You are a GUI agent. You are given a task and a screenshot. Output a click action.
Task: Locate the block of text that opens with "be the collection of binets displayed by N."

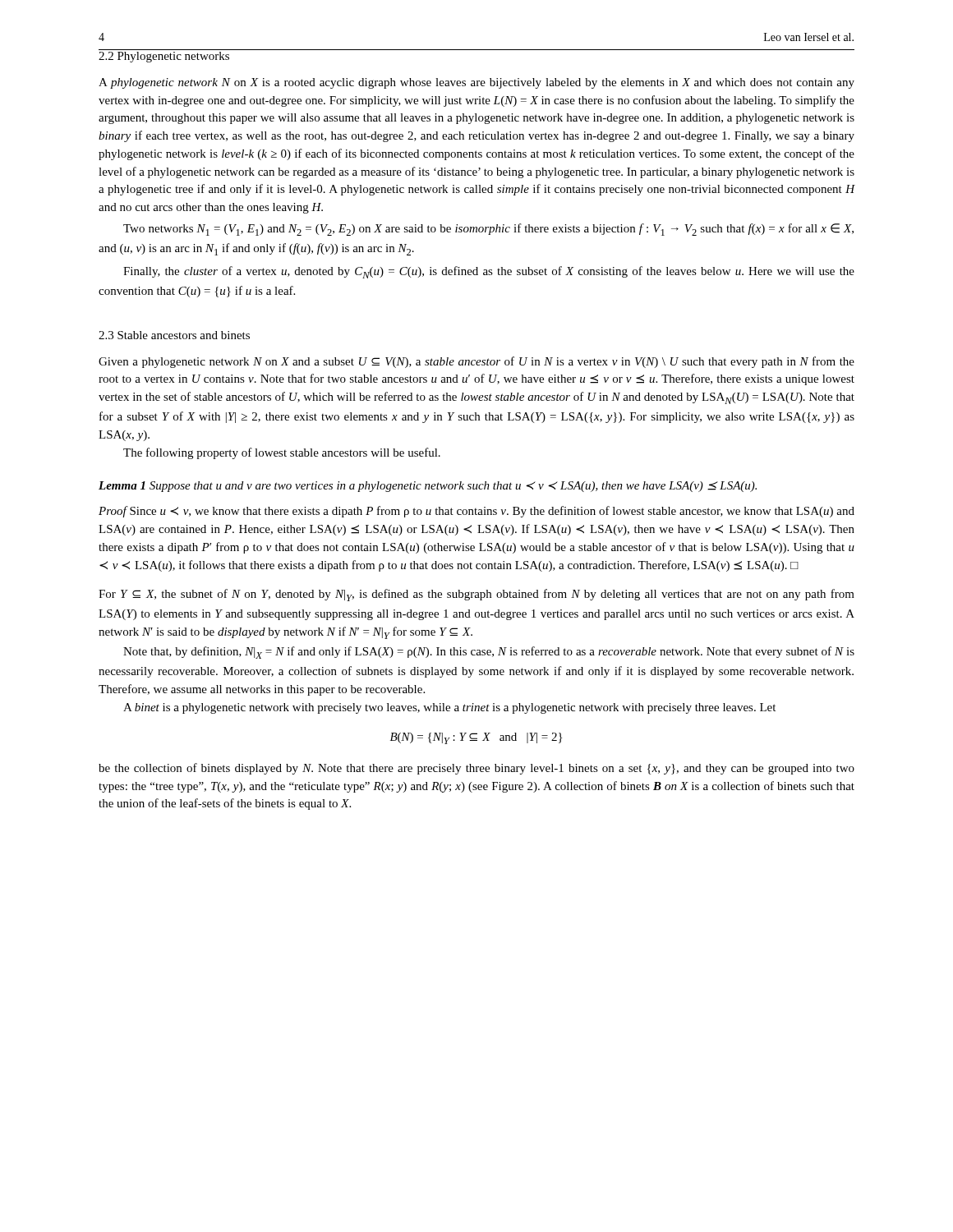(x=476, y=786)
